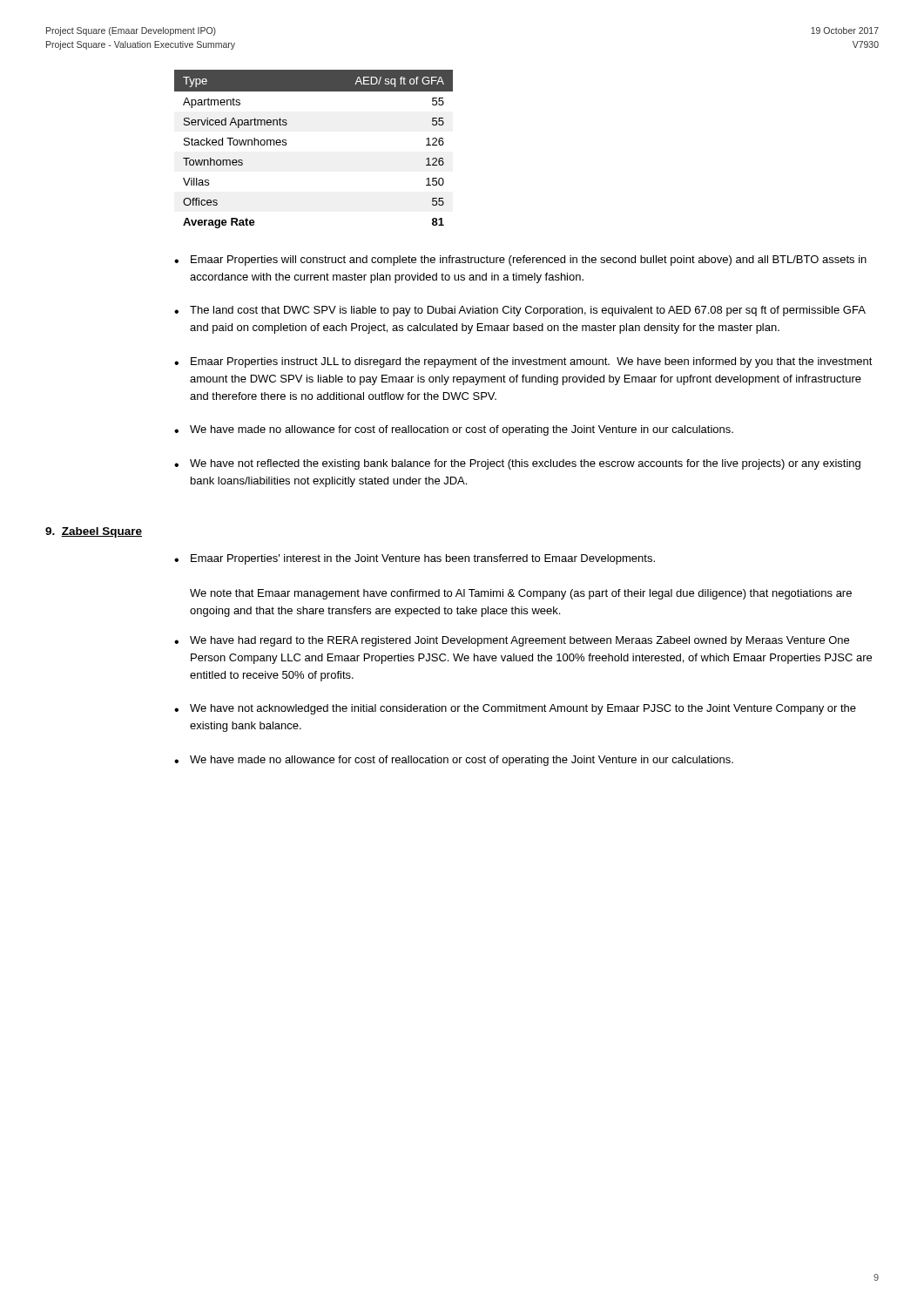Locate the table with the text "Serviced Apartments"

[526, 151]
